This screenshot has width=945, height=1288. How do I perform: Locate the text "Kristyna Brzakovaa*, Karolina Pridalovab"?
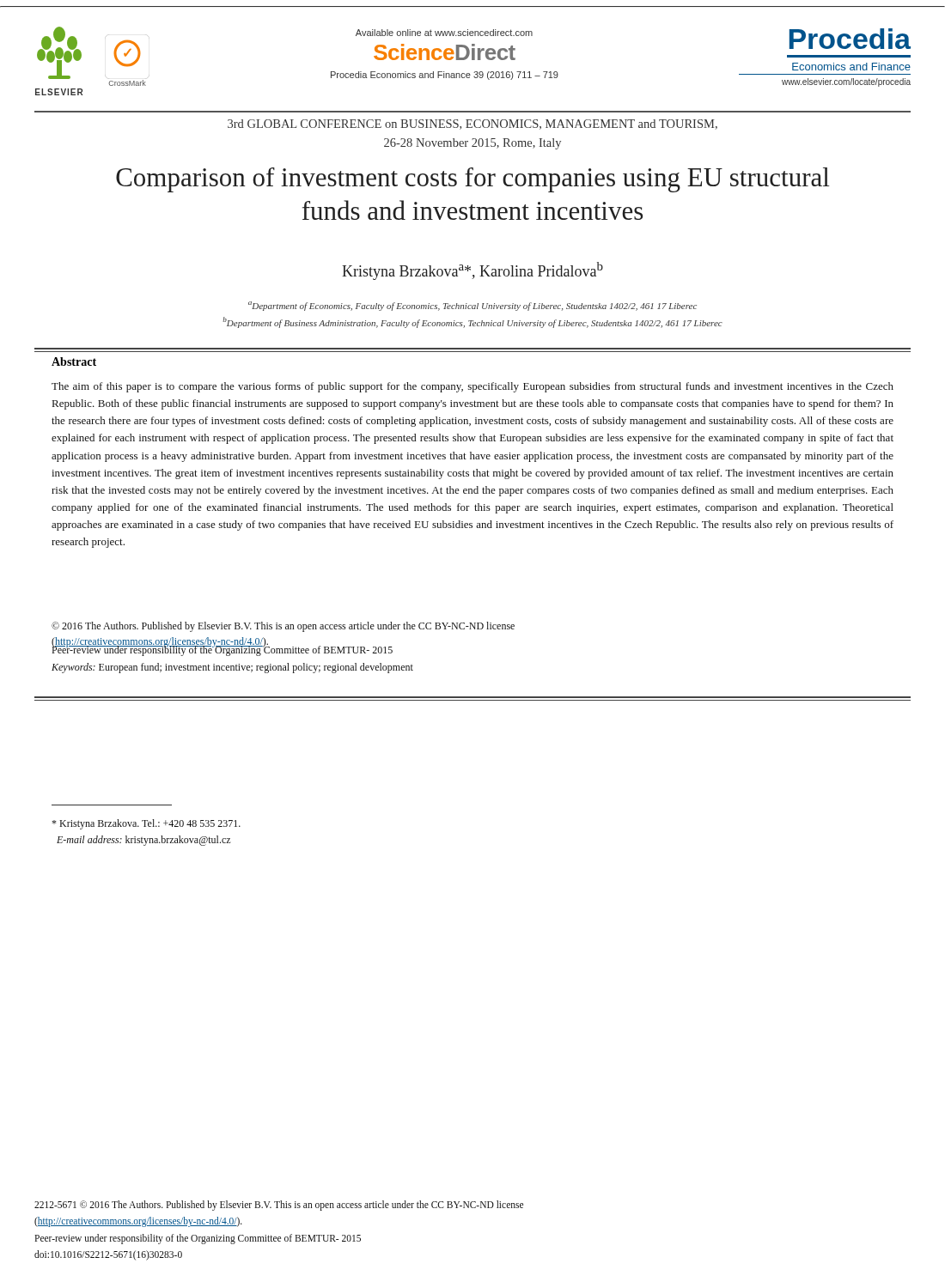(472, 270)
